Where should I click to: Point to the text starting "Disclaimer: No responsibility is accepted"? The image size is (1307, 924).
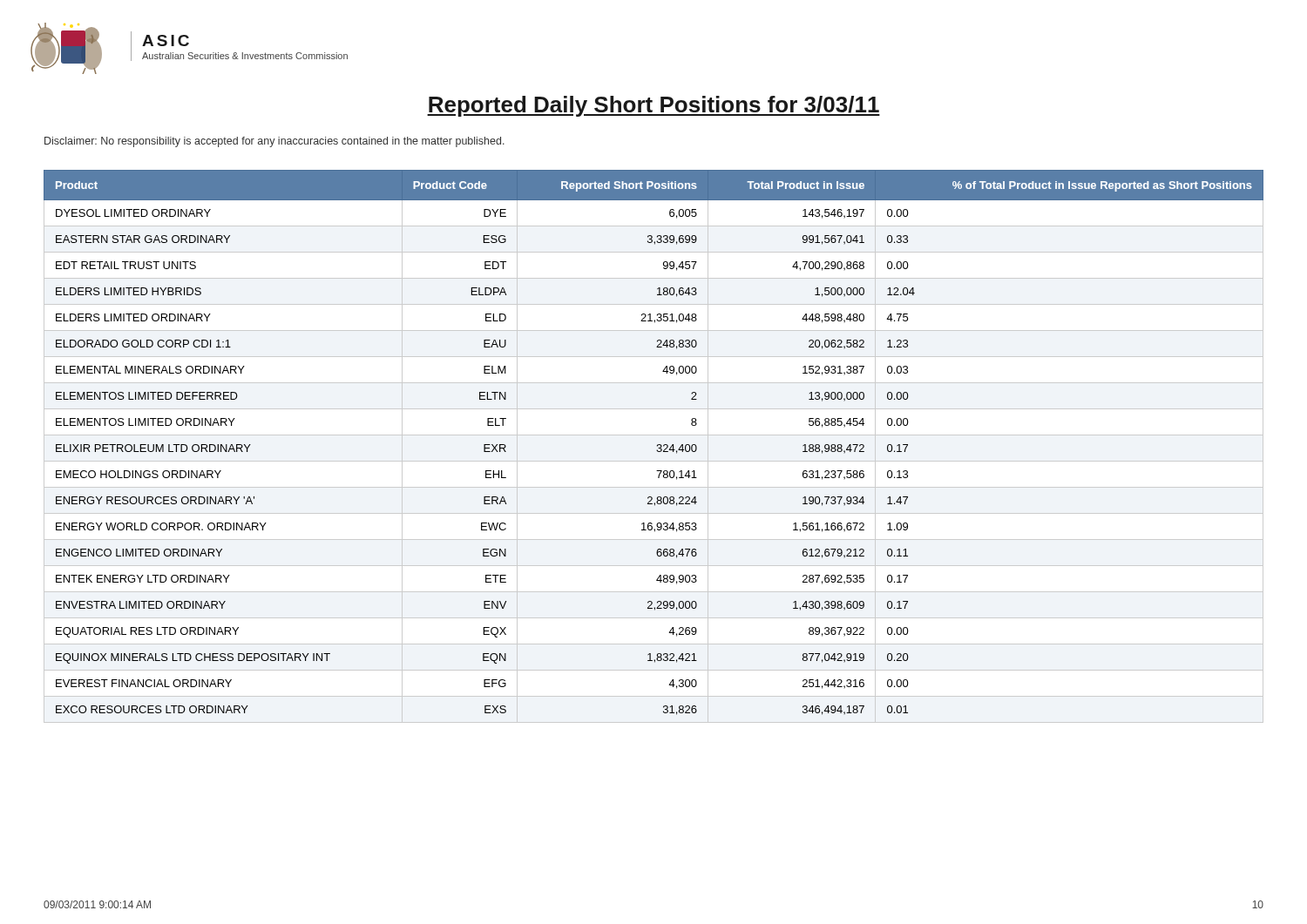click(274, 141)
